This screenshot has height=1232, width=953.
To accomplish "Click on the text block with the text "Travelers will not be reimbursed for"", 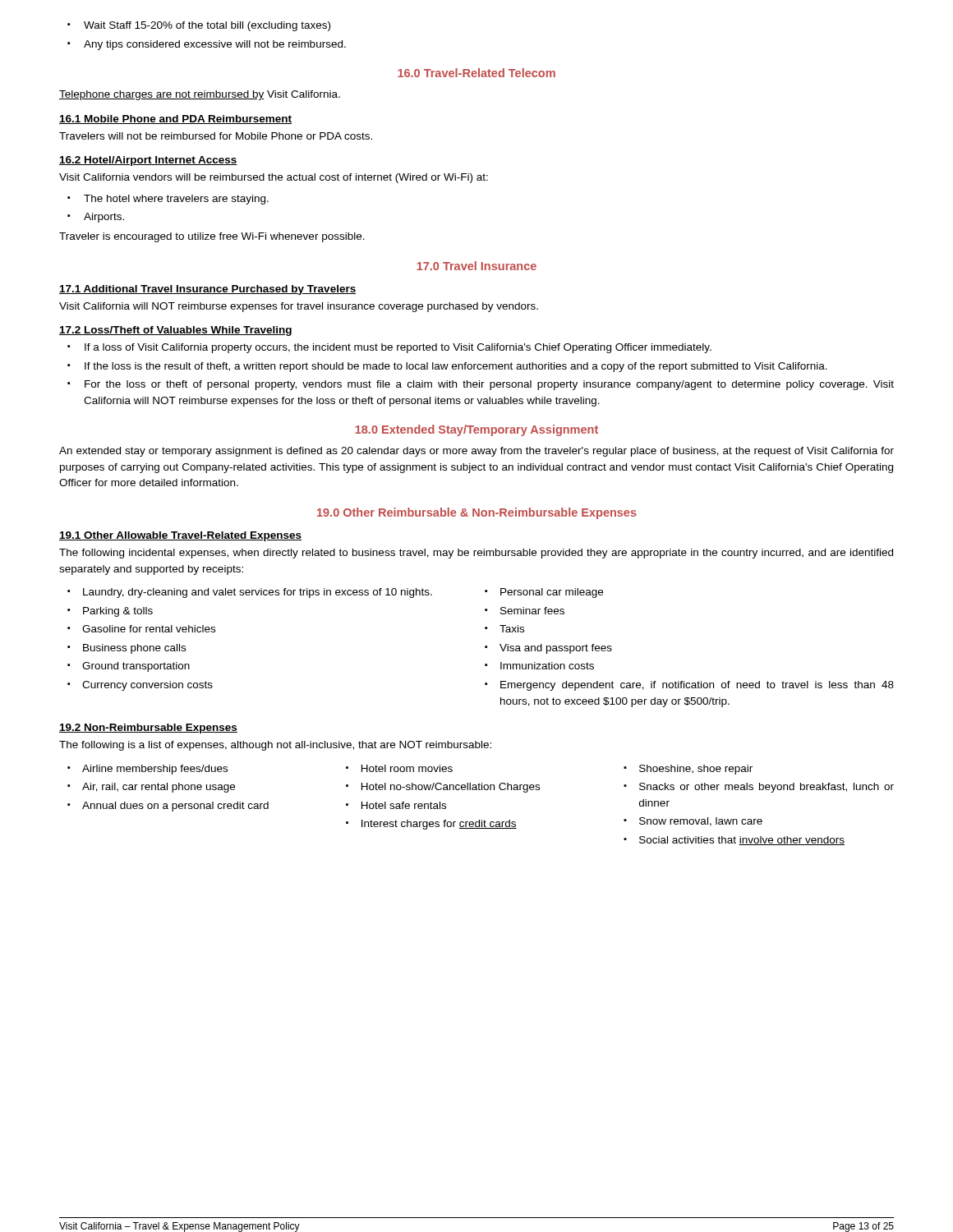I will coord(216,136).
